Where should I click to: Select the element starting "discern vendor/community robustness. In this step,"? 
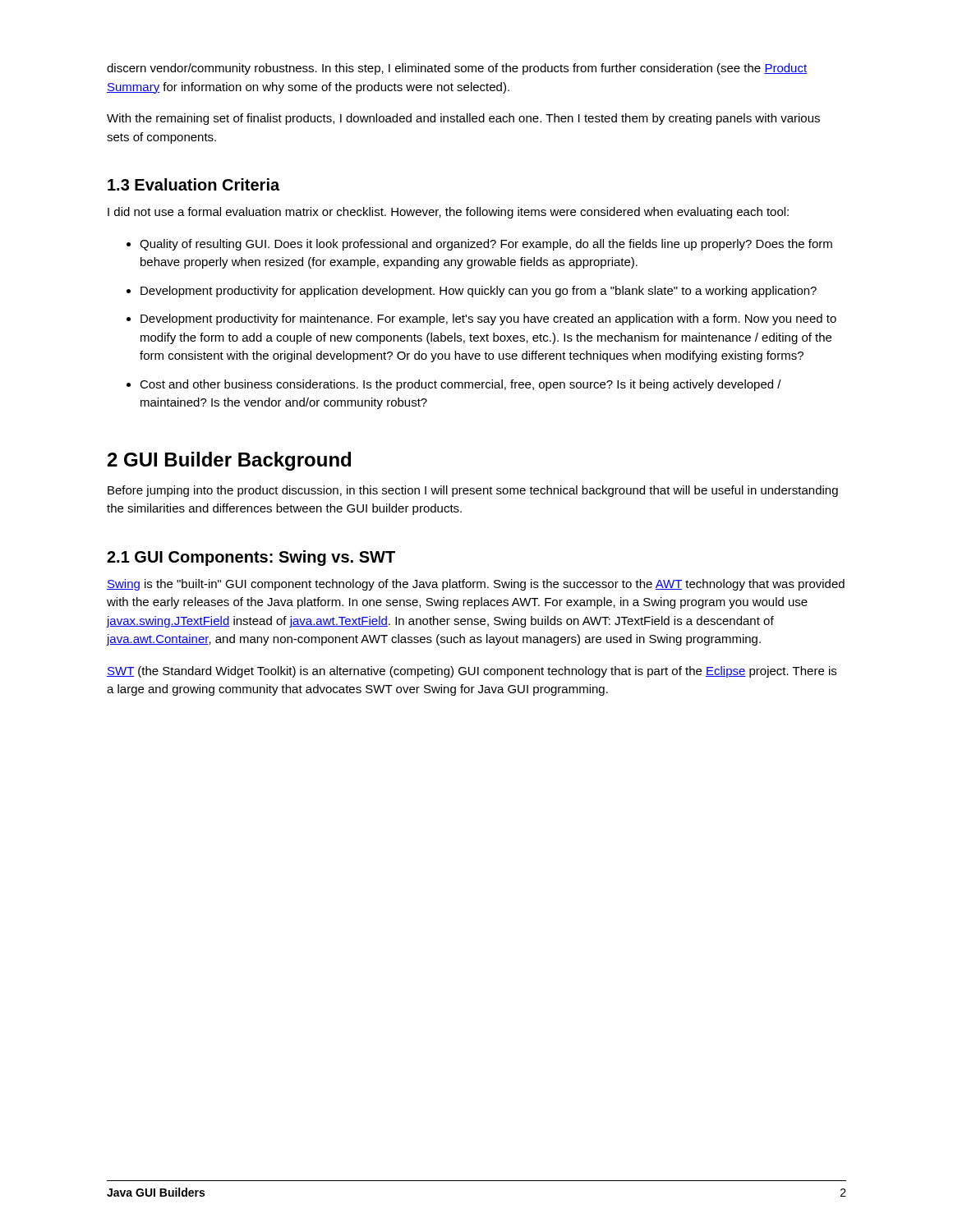pos(457,77)
